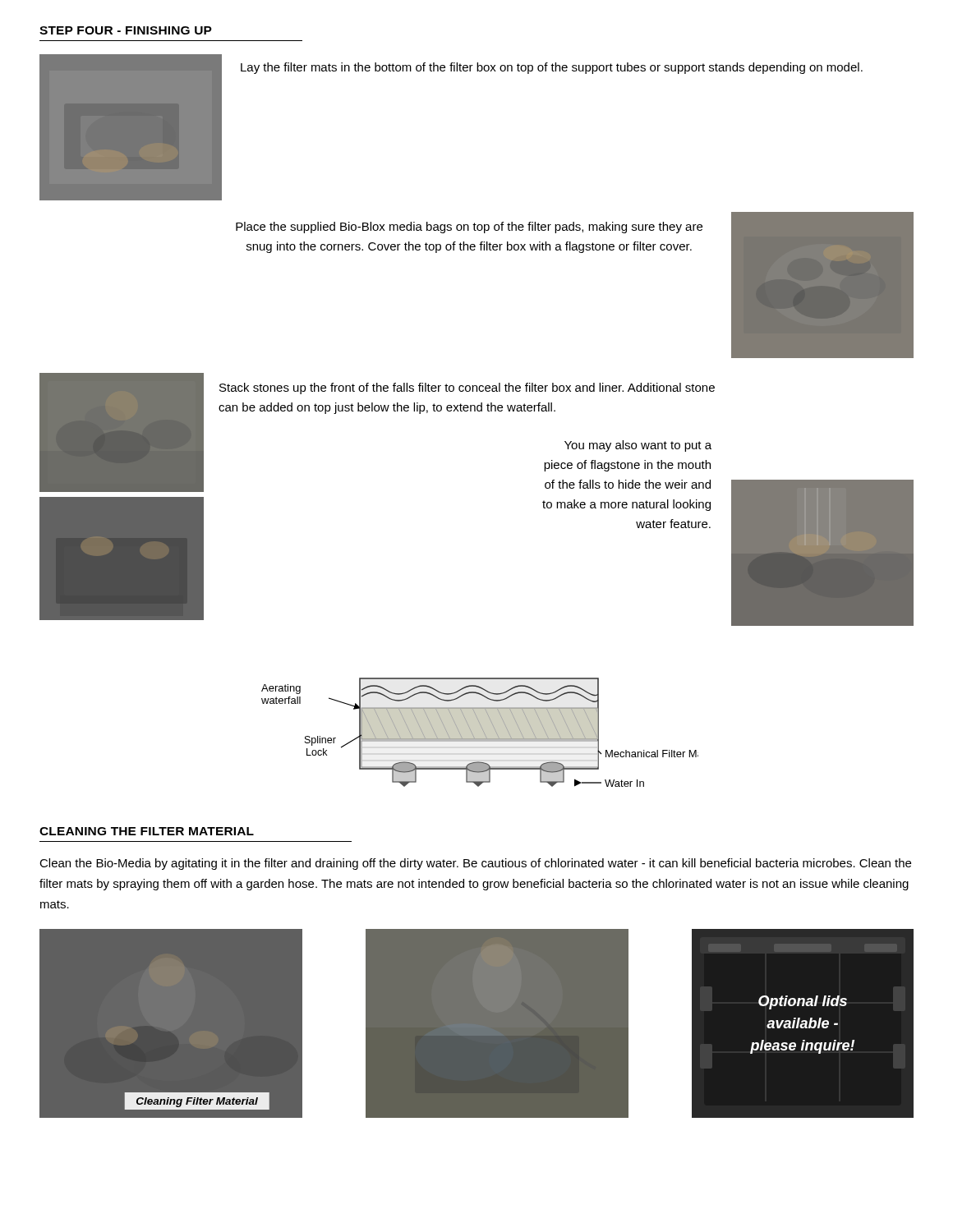
Task: Navigate to the text block starting "STEP FOUR - FINISHING UP"
Action: click(x=126, y=30)
